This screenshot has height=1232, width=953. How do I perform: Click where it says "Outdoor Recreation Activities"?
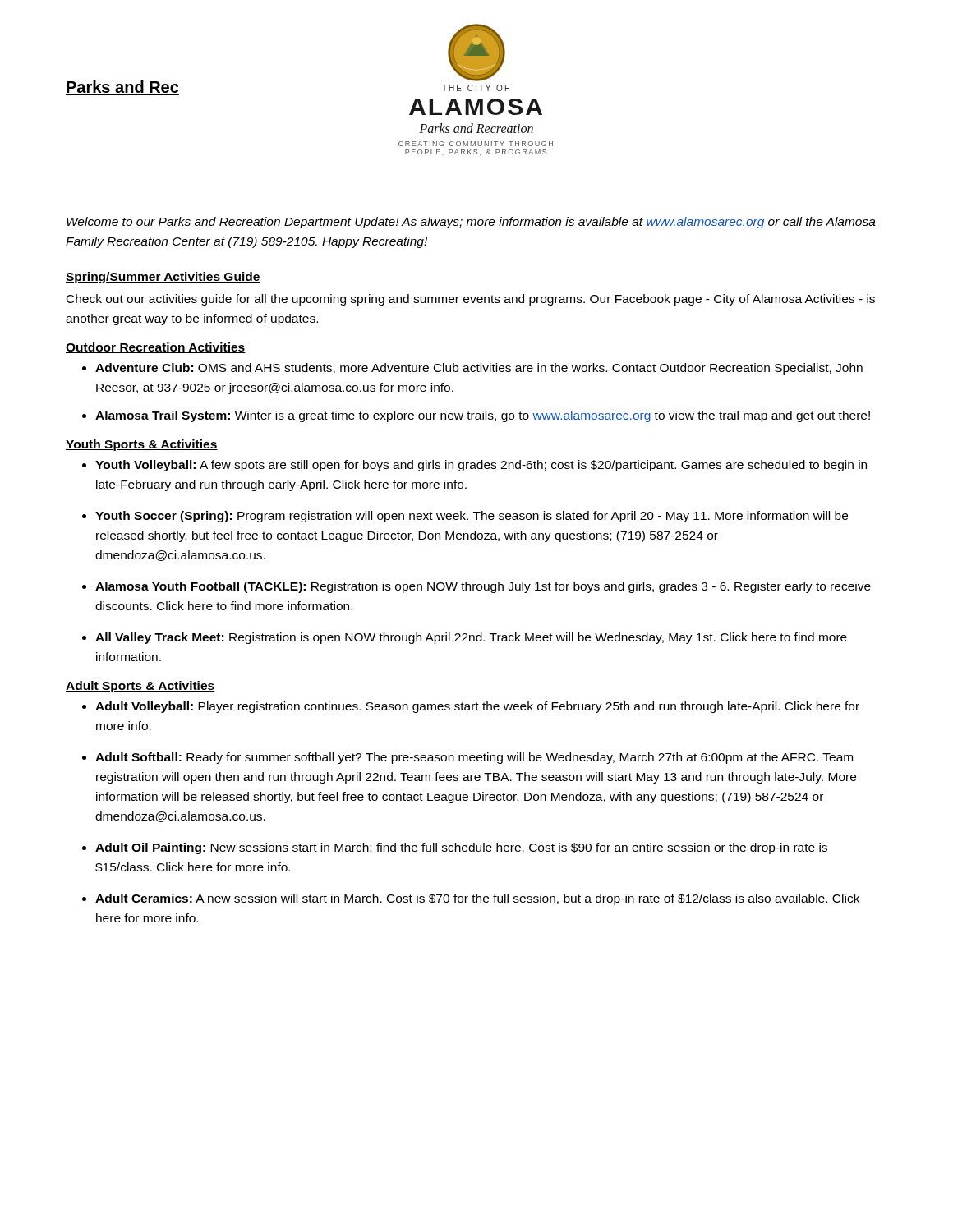pyautogui.click(x=155, y=347)
